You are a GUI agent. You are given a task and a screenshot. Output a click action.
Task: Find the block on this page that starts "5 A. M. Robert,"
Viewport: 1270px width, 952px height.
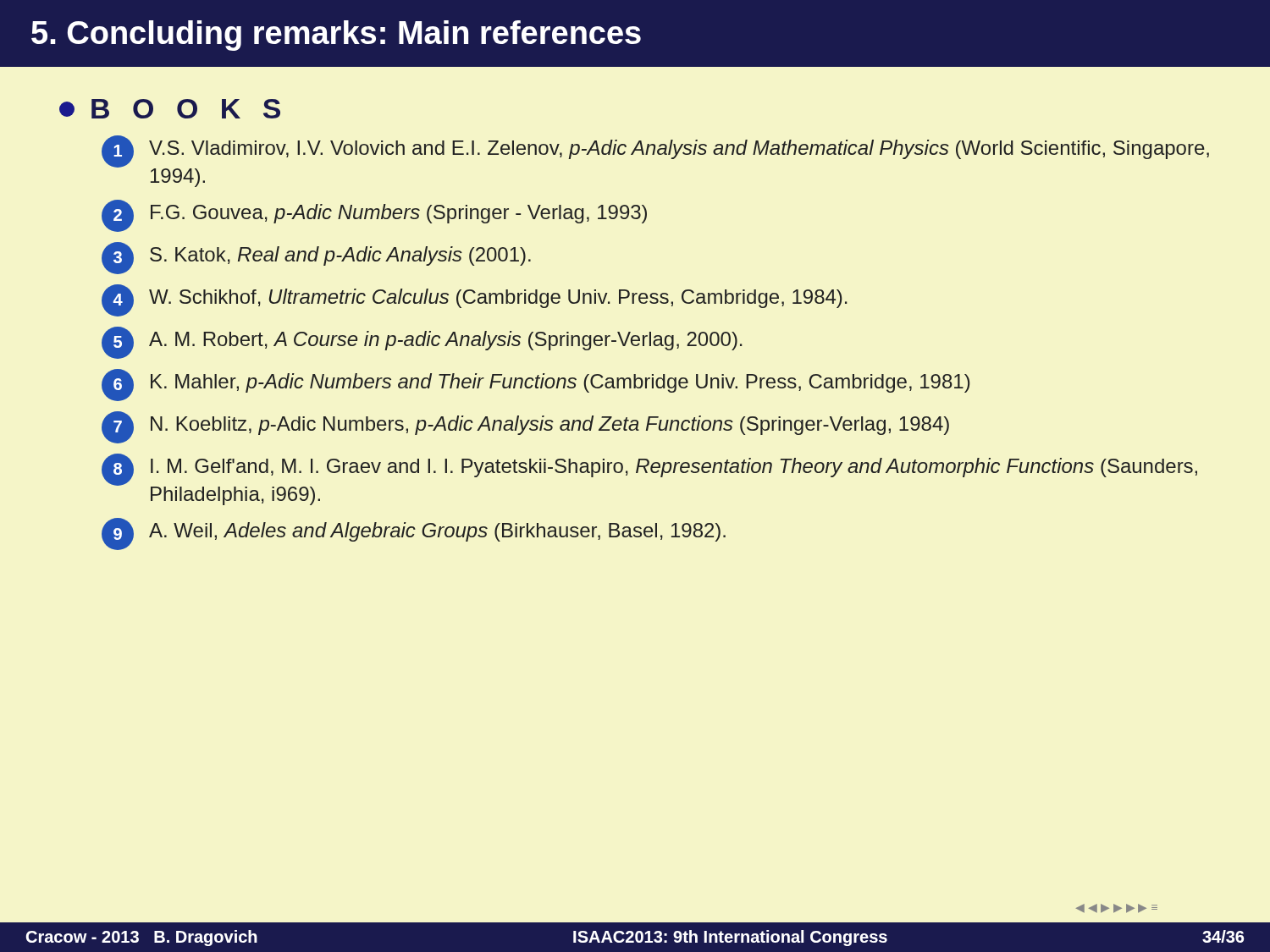click(x=660, y=342)
